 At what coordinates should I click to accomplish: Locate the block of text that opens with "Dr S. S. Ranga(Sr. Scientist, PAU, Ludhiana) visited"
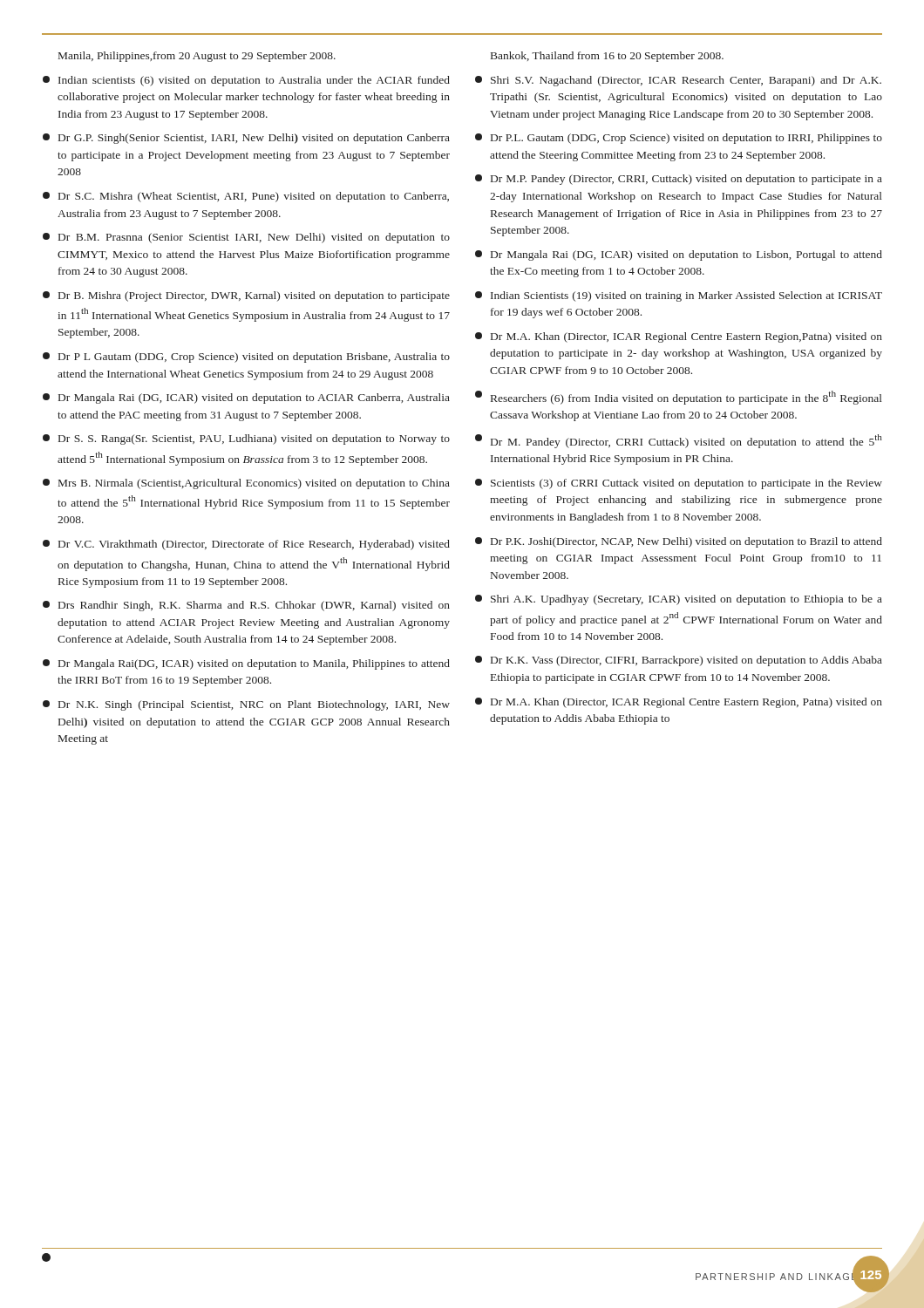[246, 449]
